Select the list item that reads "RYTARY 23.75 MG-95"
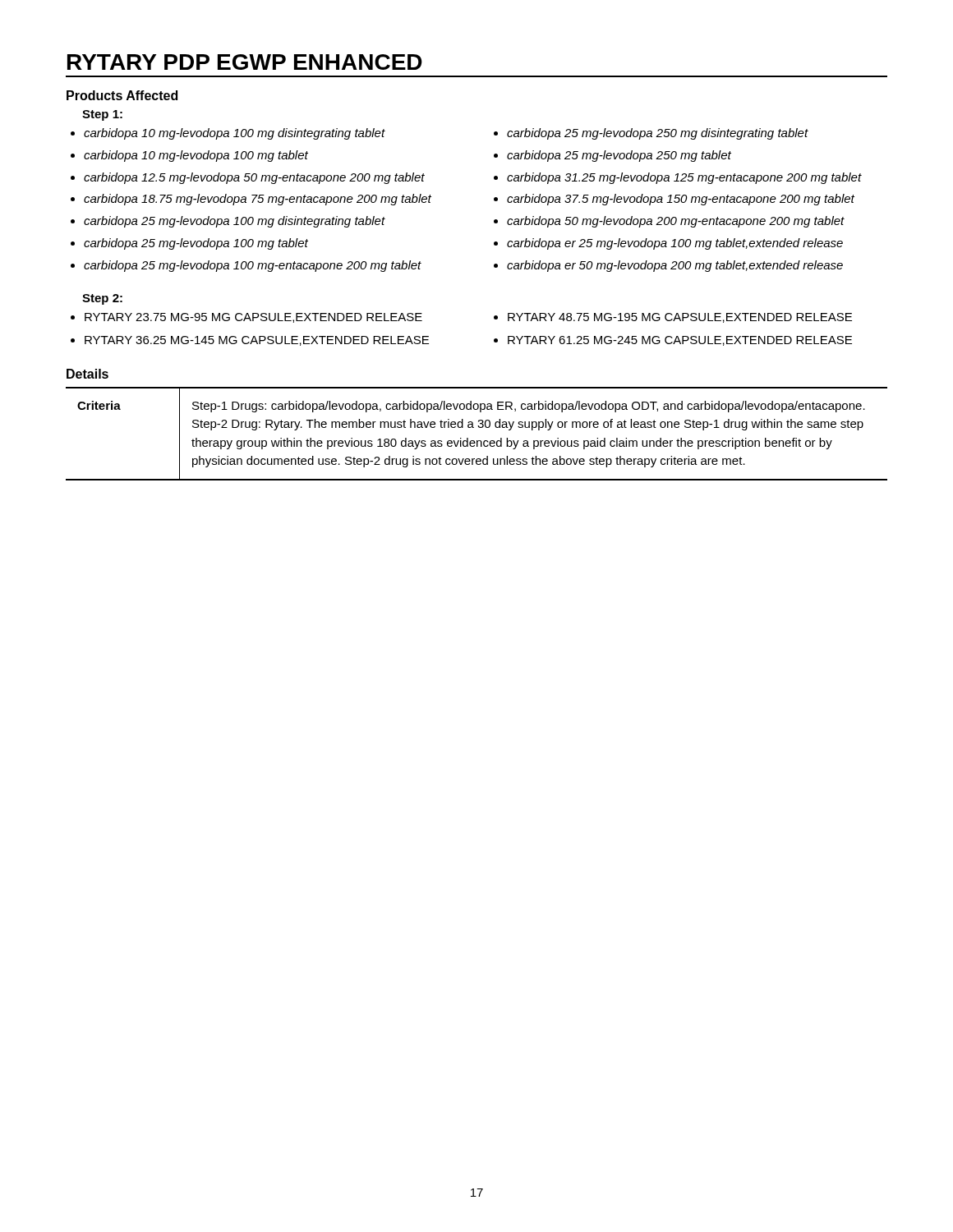Viewport: 953px width, 1232px height. pyautogui.click(x=253, y=317)
